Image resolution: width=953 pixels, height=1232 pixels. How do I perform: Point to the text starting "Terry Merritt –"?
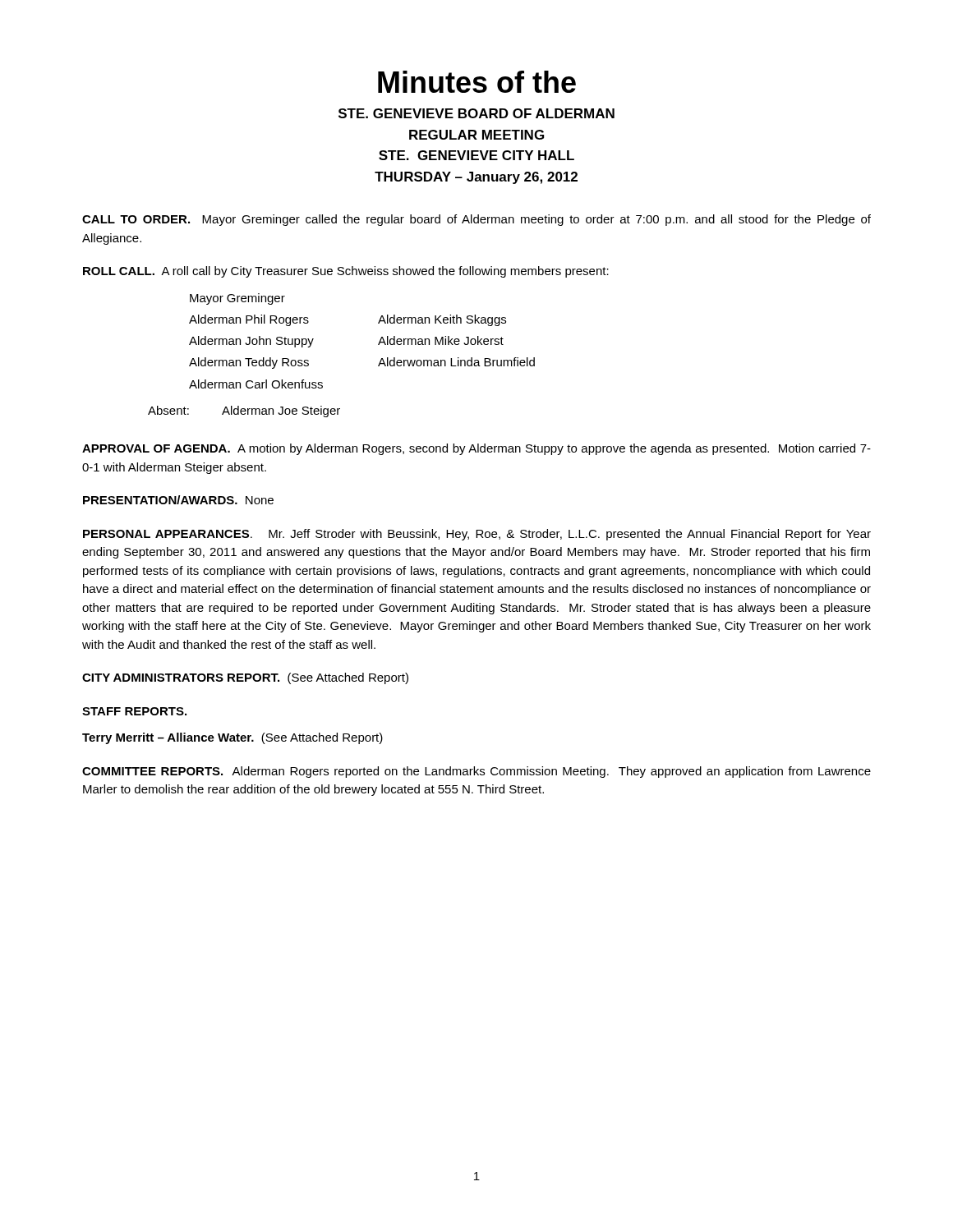(233, 737)
